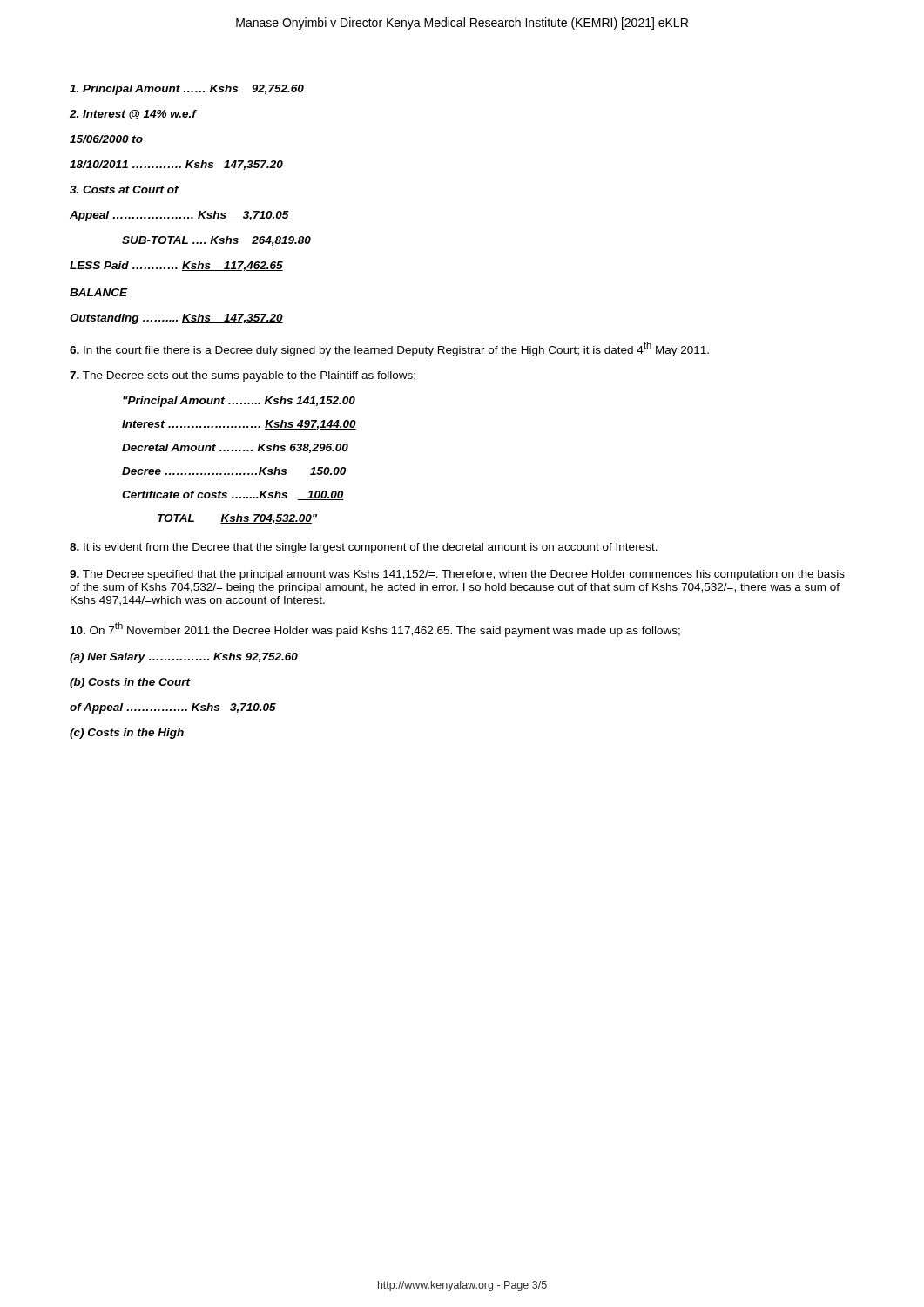
Task: Locate the block of text that opens with "18/10/2011 …………. Kshs"
Action: click(x=176, y=164)
